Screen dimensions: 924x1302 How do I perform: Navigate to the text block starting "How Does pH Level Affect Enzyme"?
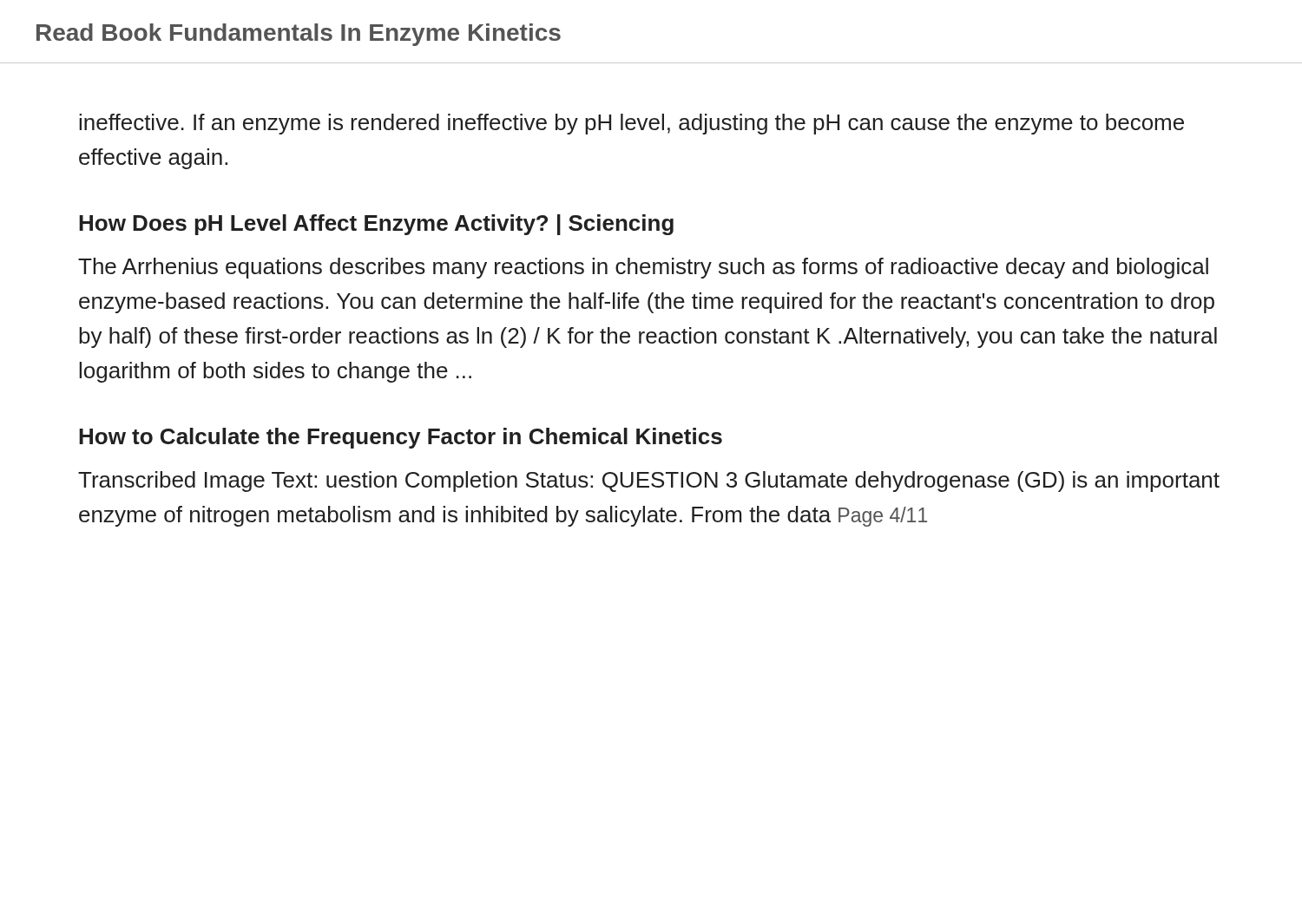376,223
